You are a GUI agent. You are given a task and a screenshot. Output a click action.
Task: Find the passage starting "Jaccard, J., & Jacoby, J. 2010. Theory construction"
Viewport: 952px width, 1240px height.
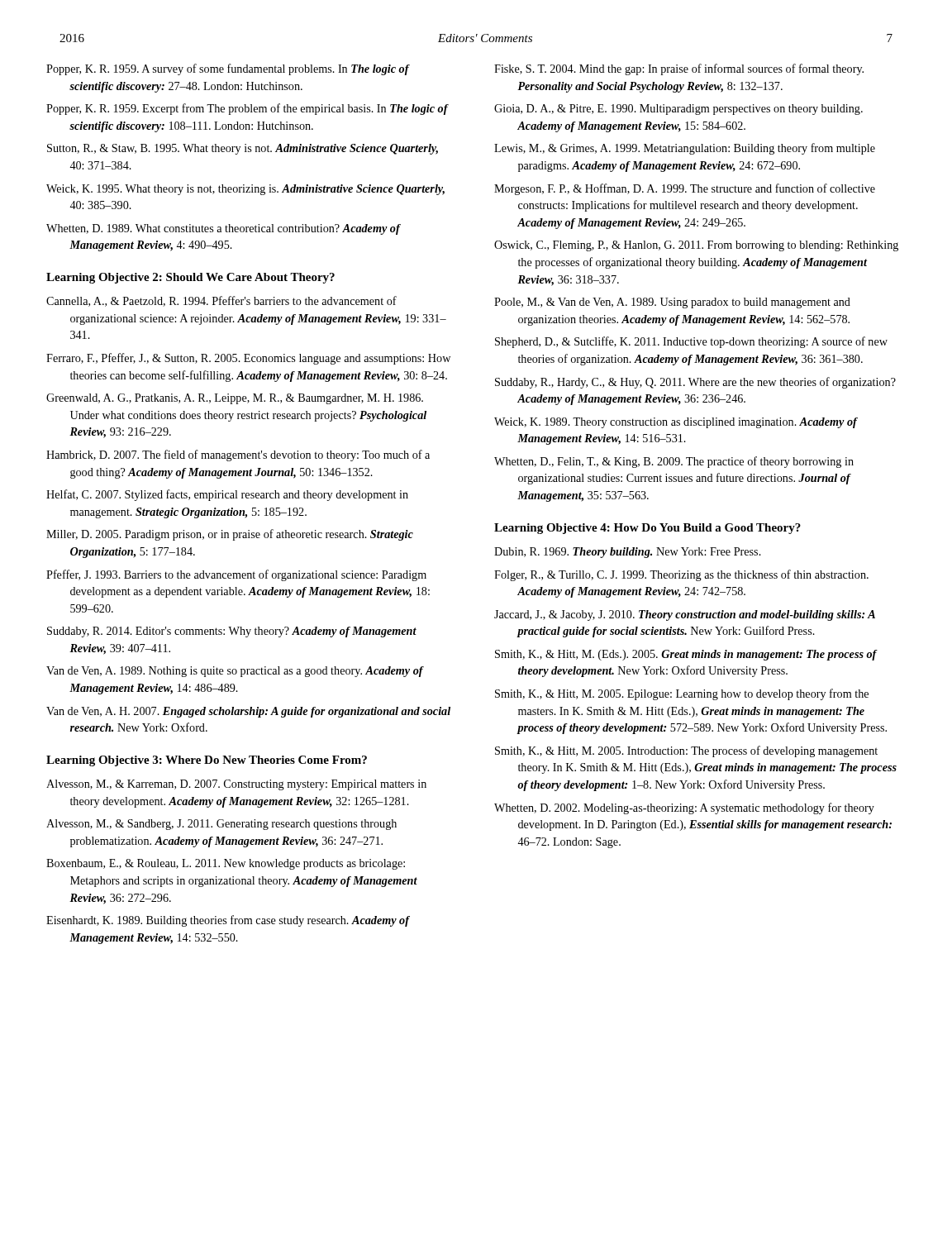coord(685,622)
